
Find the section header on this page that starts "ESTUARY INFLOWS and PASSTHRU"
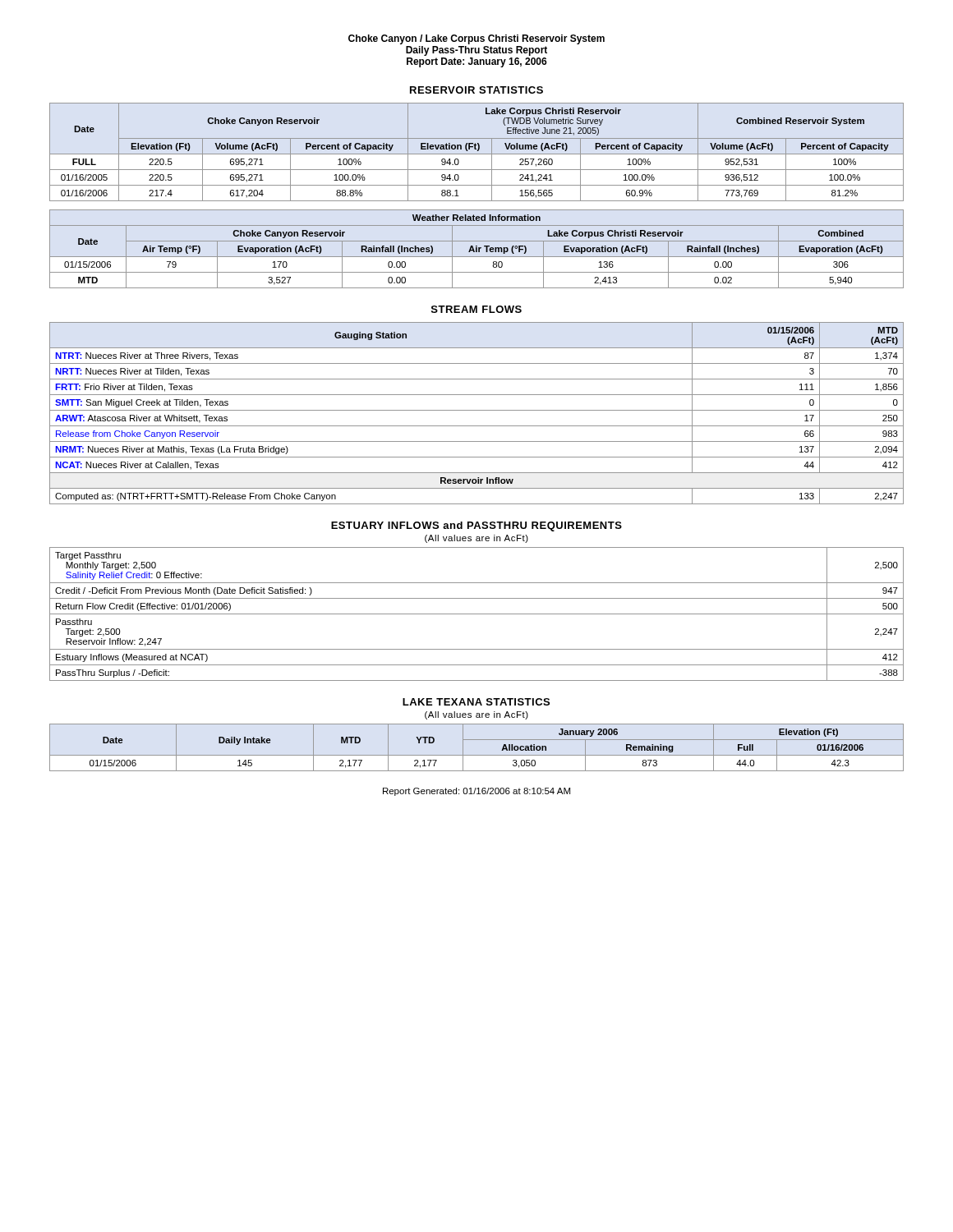click(476, 531)
